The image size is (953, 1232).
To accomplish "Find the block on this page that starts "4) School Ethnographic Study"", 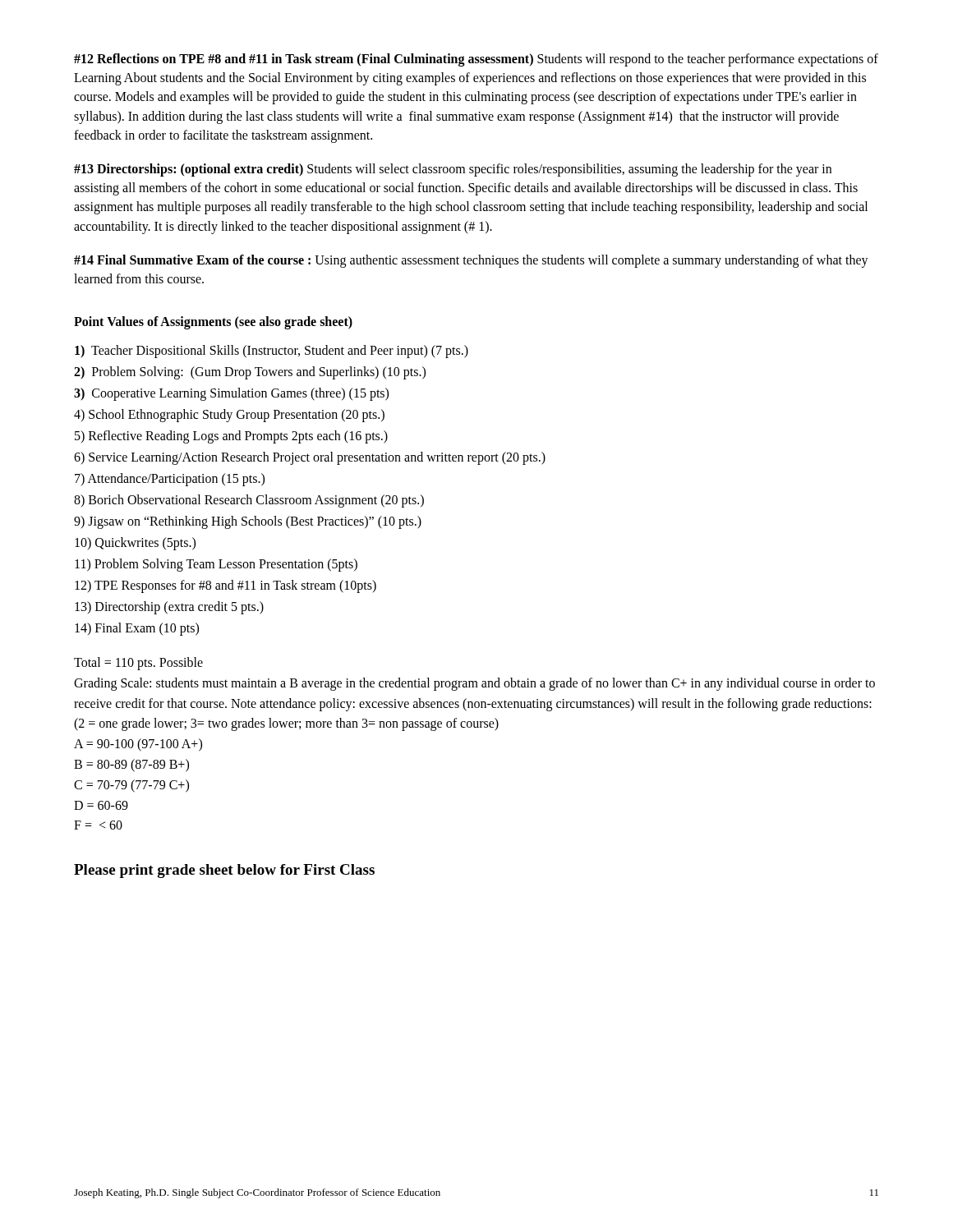I will (x=229, y=414).
